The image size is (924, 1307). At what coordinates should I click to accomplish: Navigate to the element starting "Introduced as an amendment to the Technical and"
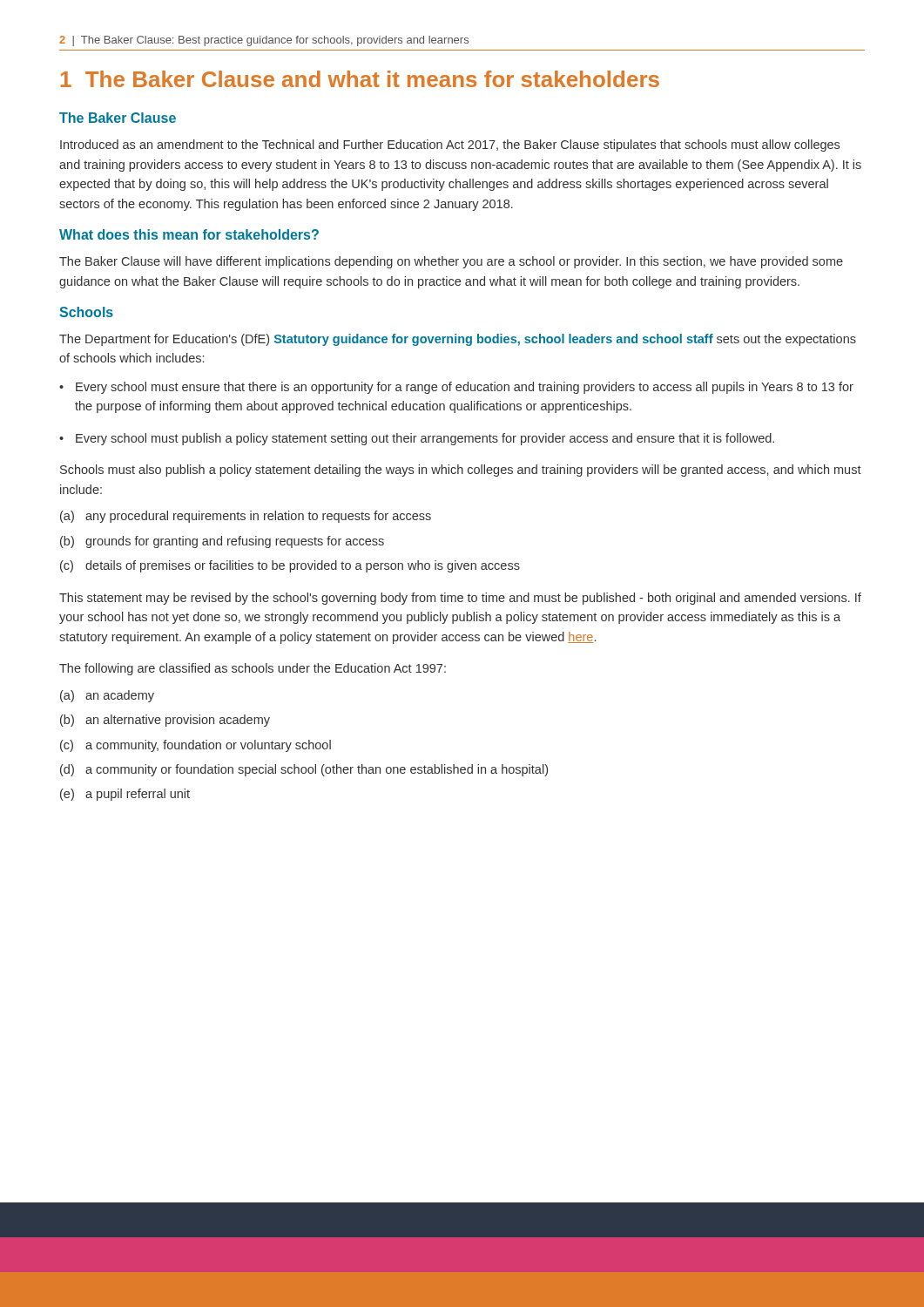[x=462, y=174]
